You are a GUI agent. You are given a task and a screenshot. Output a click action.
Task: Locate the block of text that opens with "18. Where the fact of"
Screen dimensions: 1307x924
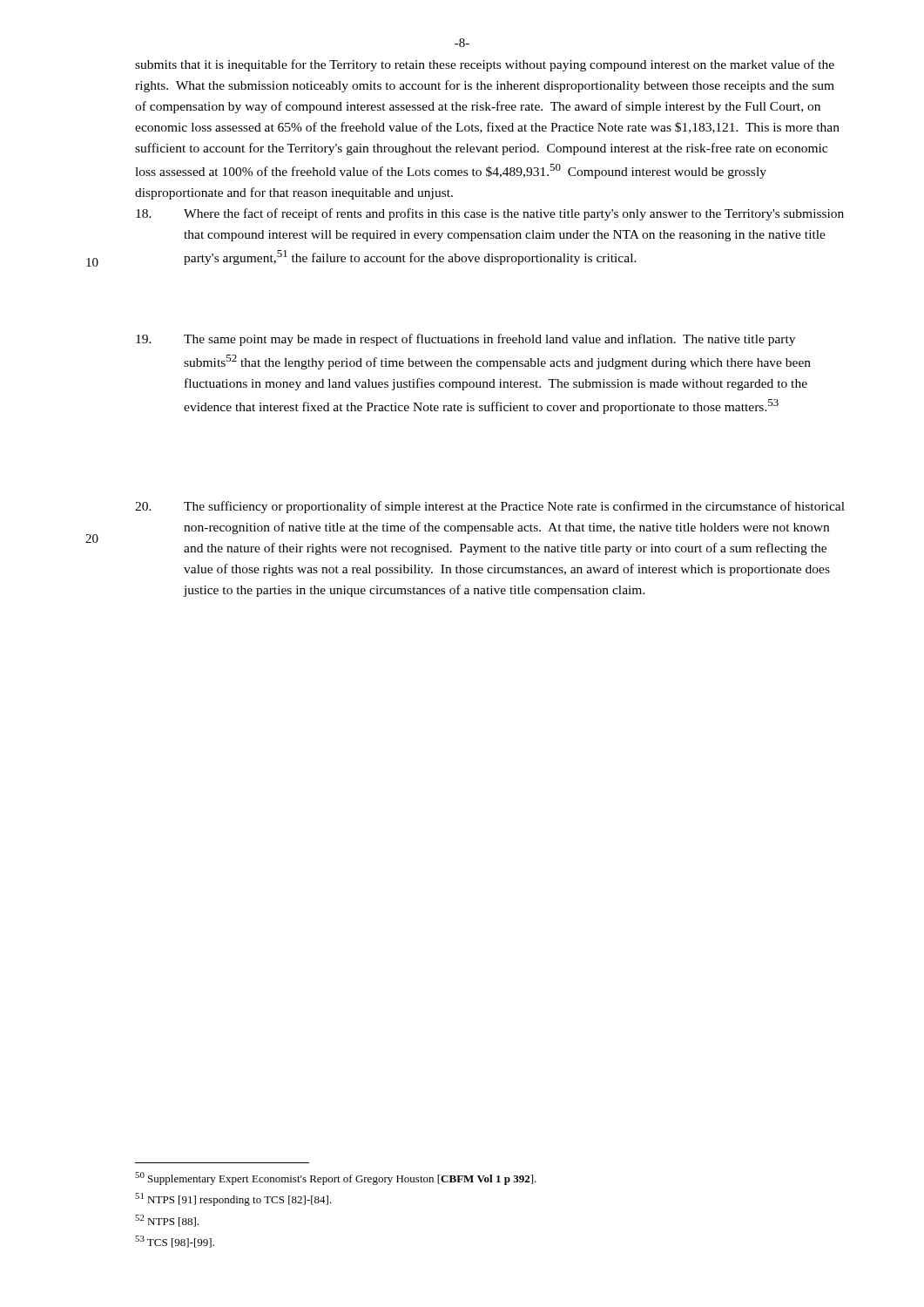tap(491, 236)
